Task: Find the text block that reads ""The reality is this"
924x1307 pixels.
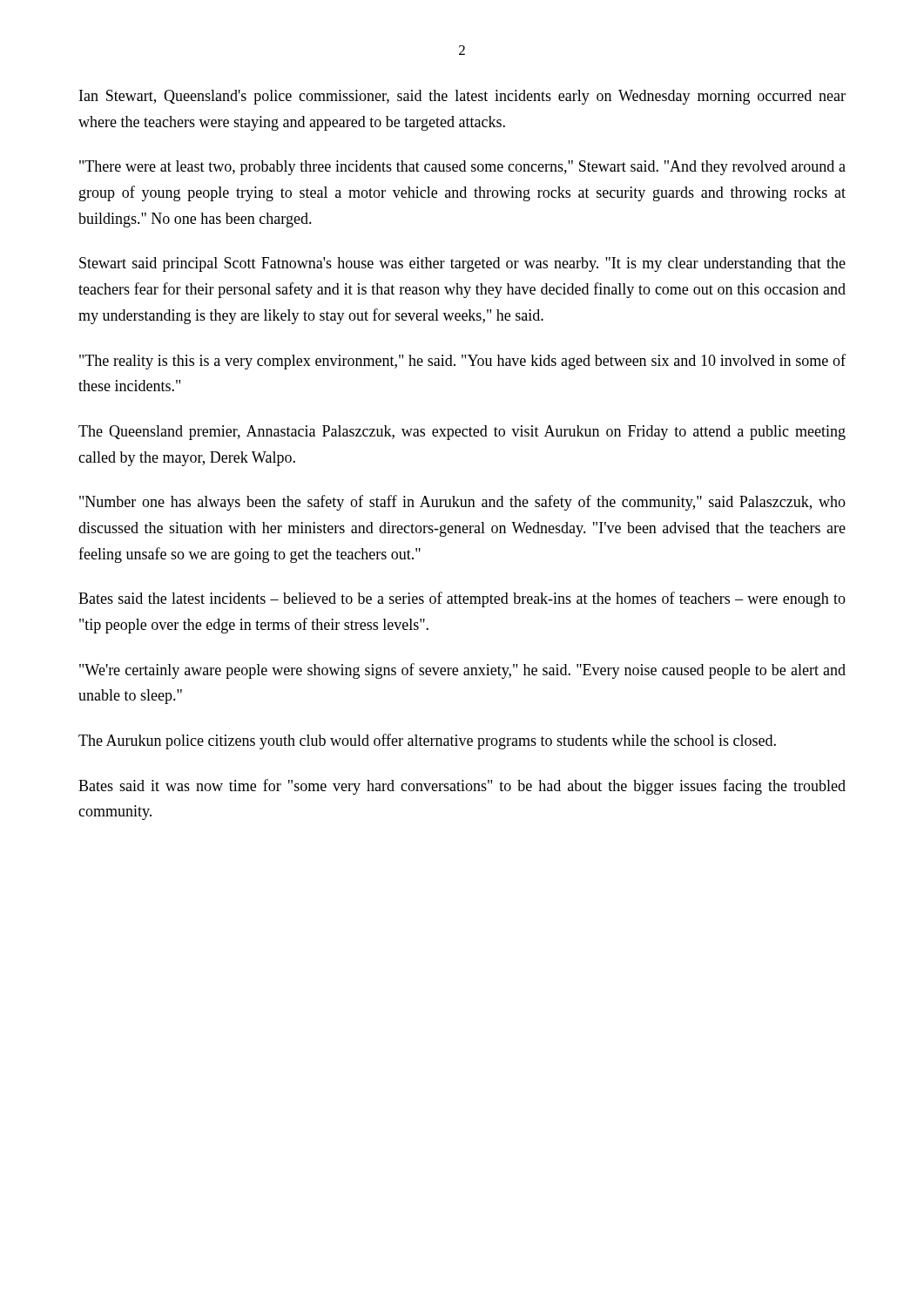Action: 462,373
